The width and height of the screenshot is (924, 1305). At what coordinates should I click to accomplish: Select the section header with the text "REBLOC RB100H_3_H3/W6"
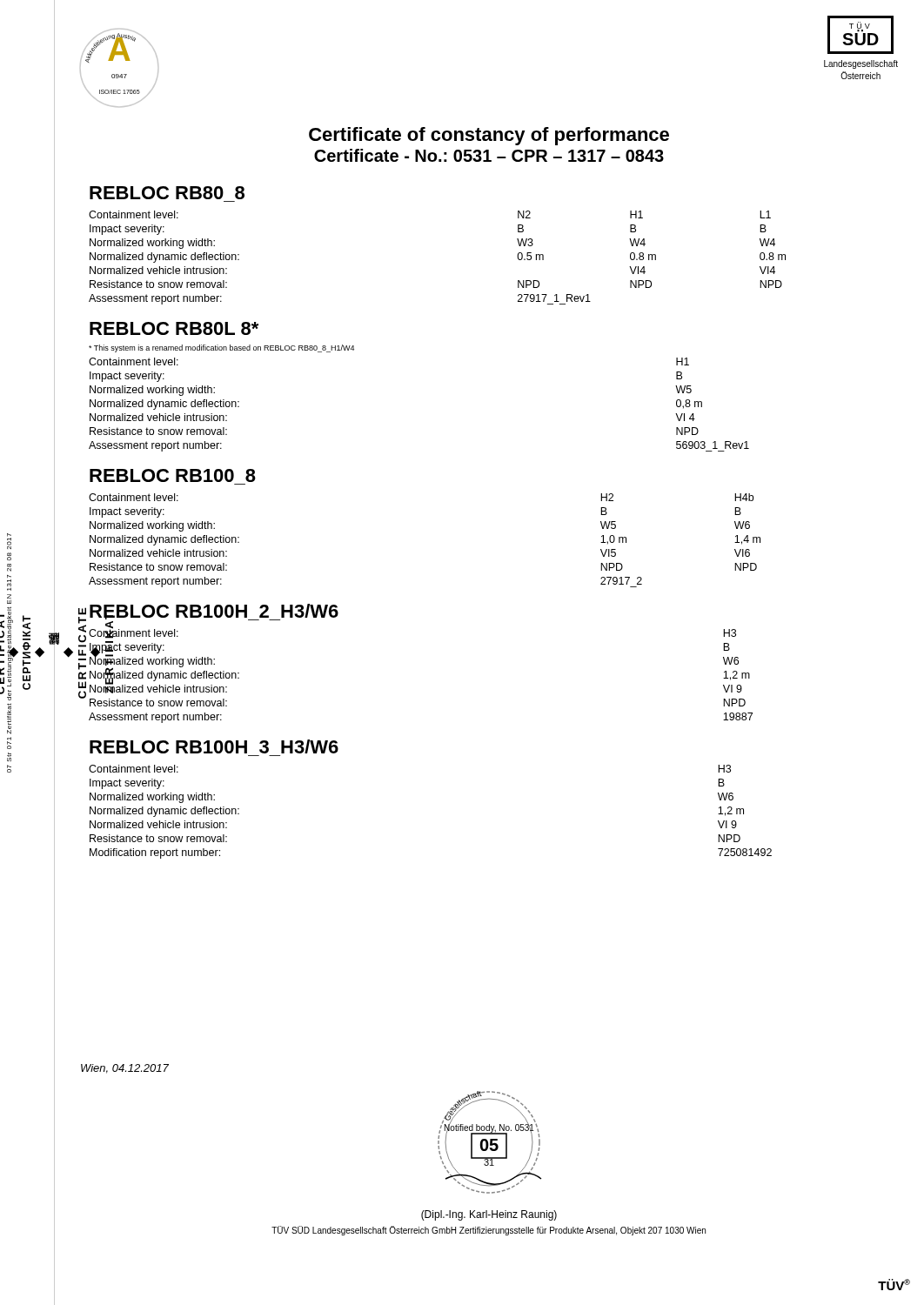[214, 747]
